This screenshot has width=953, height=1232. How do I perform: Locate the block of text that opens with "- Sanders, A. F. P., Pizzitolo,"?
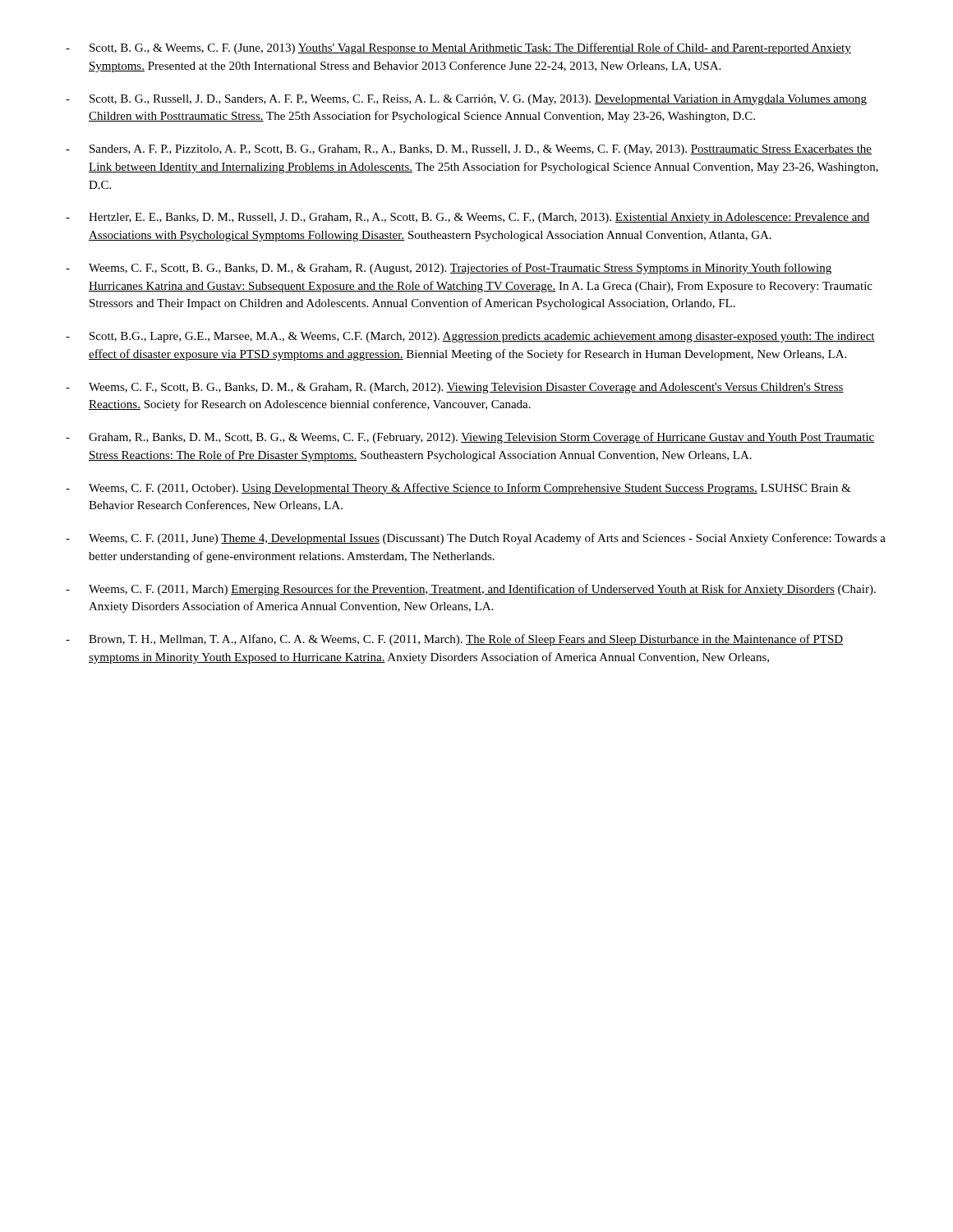tap(476, 167)
